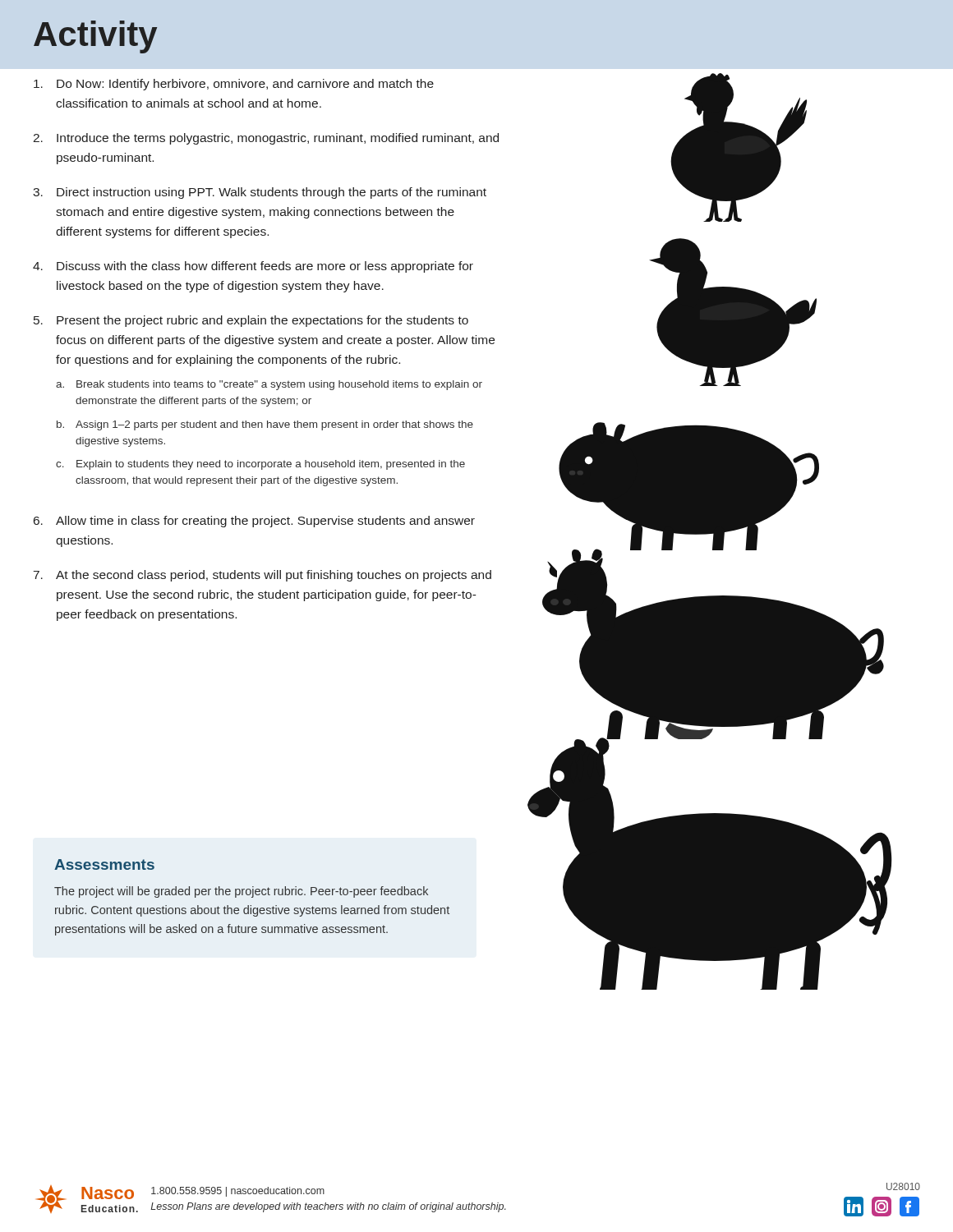
Task: Point to the passage starting "4. Discuss with the"
Action: pyautogui.click(x=267, y=276)
